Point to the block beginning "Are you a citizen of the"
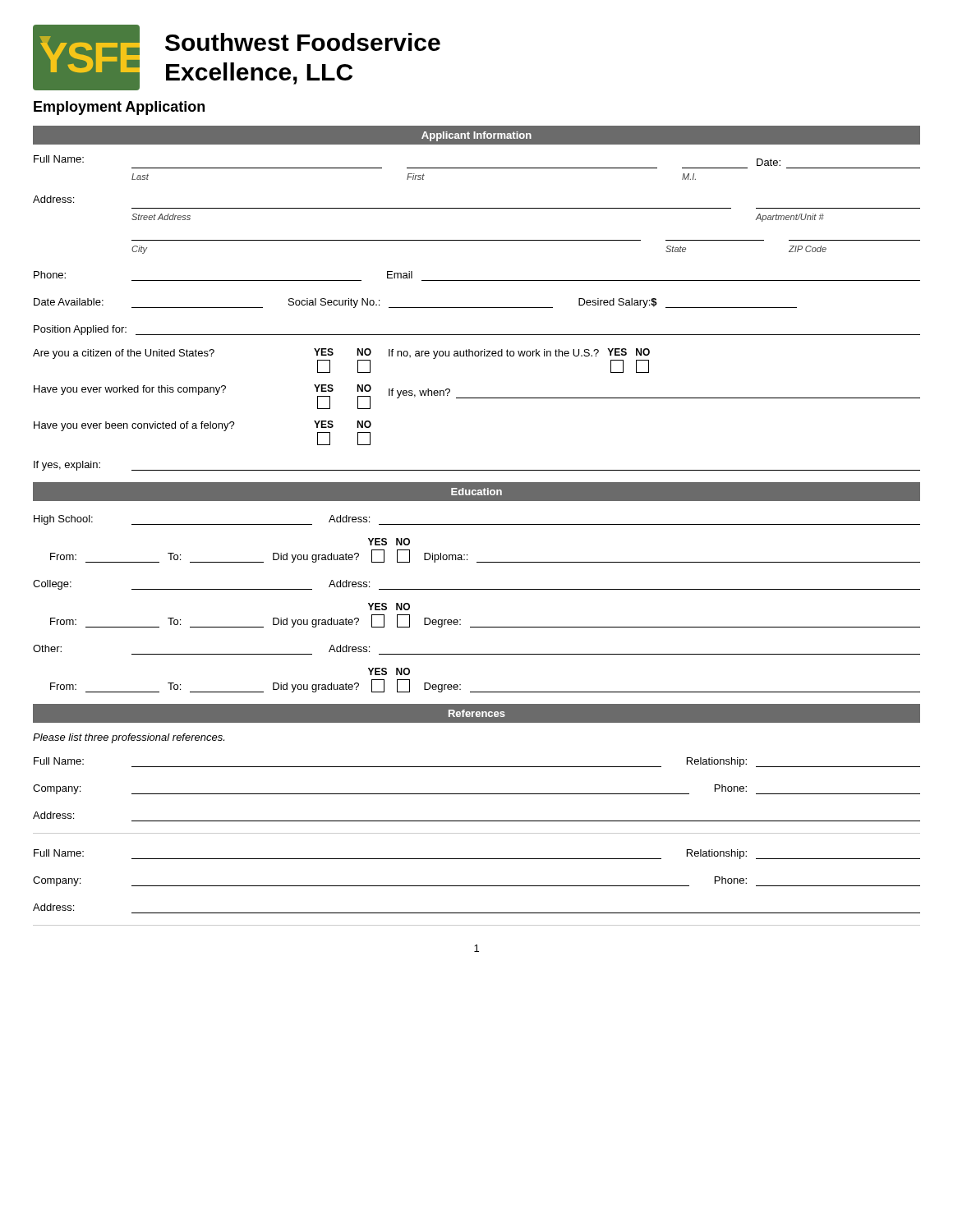This screenshot has height=1232, width=953. (x=476, y=360)
